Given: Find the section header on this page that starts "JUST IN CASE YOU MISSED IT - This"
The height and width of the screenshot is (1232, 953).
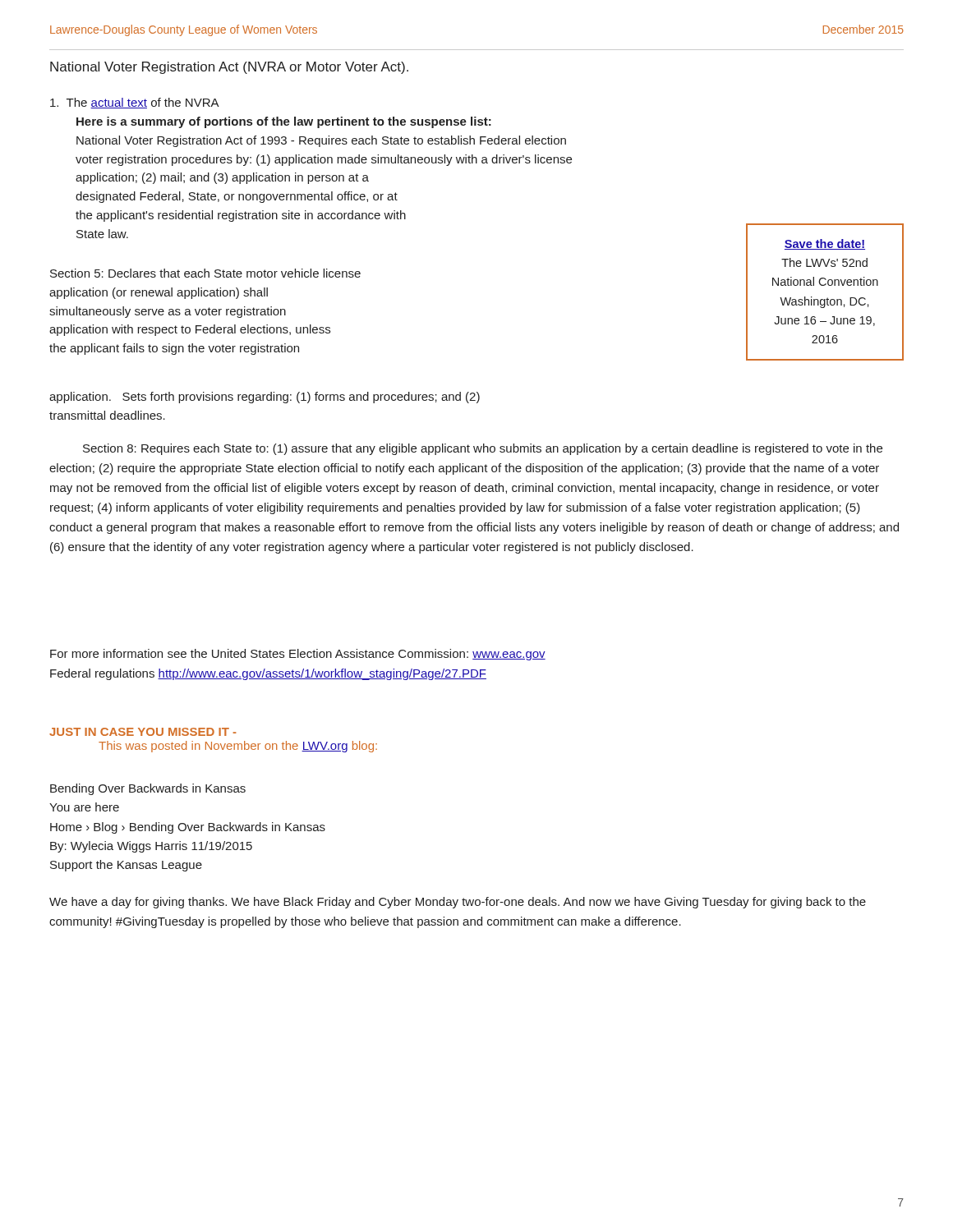Looking at the screenshot, I should point(143,732).
